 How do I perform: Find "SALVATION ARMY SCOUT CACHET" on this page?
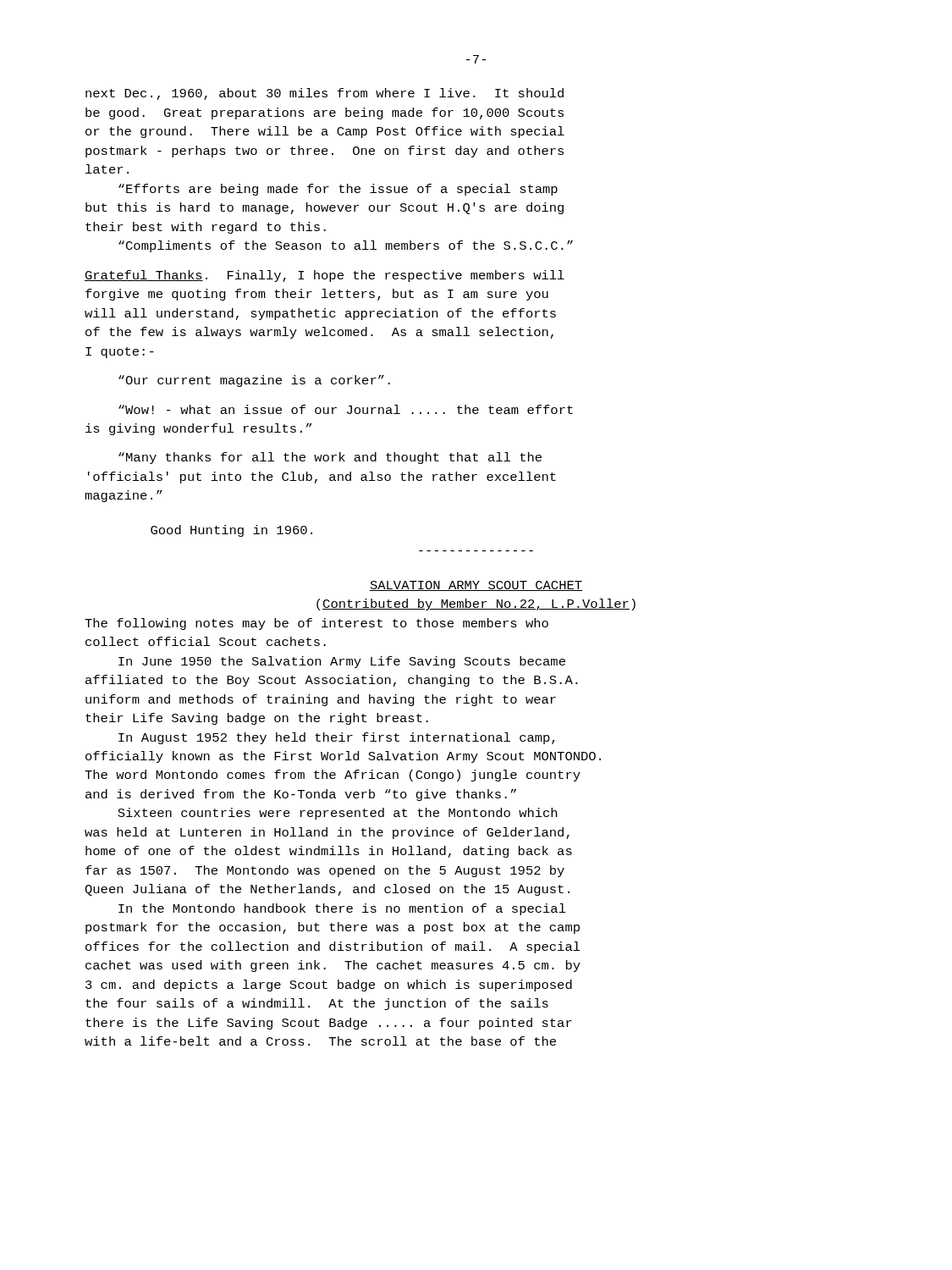(476, 586)
